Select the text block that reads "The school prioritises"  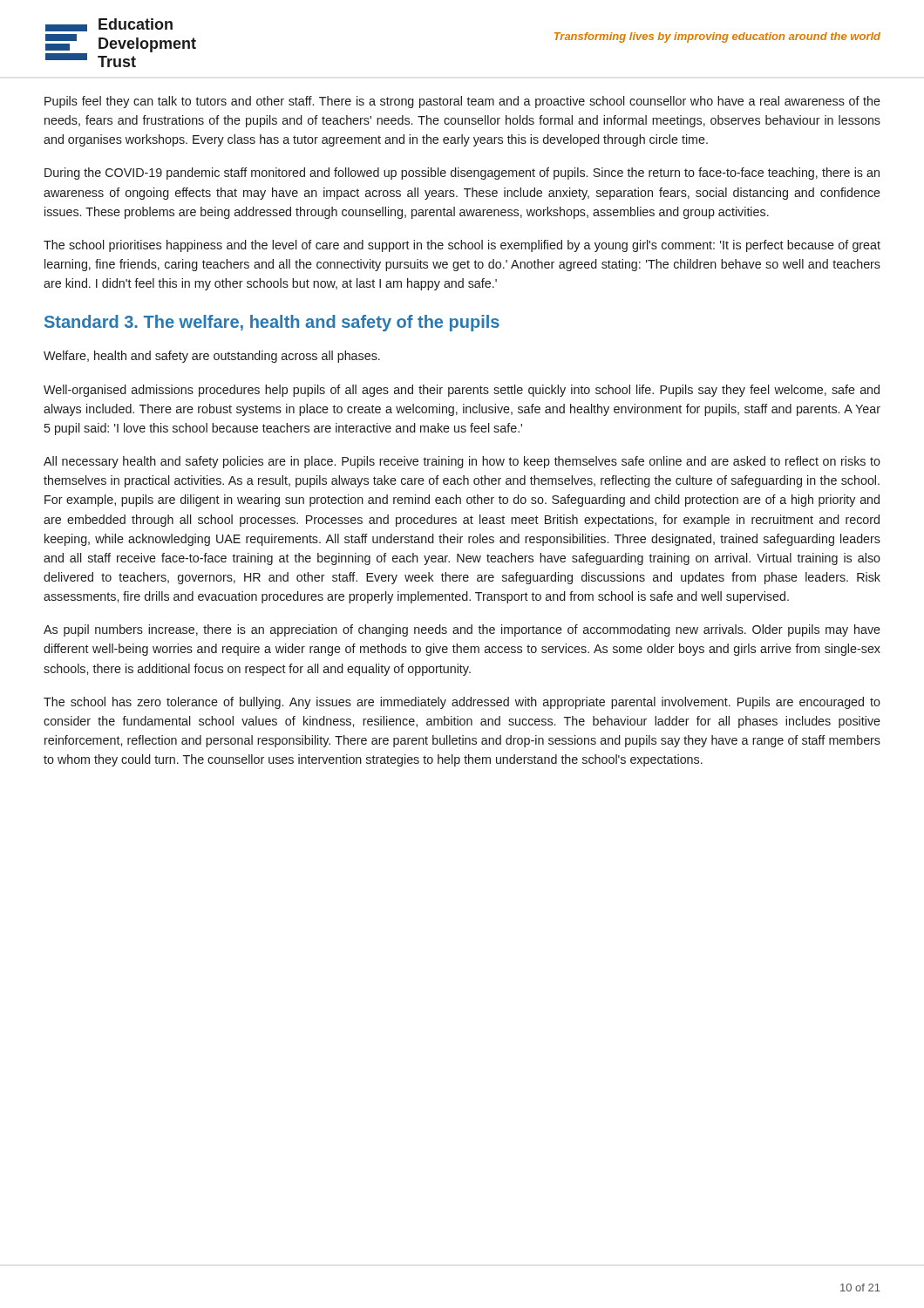tap(462, 264)
